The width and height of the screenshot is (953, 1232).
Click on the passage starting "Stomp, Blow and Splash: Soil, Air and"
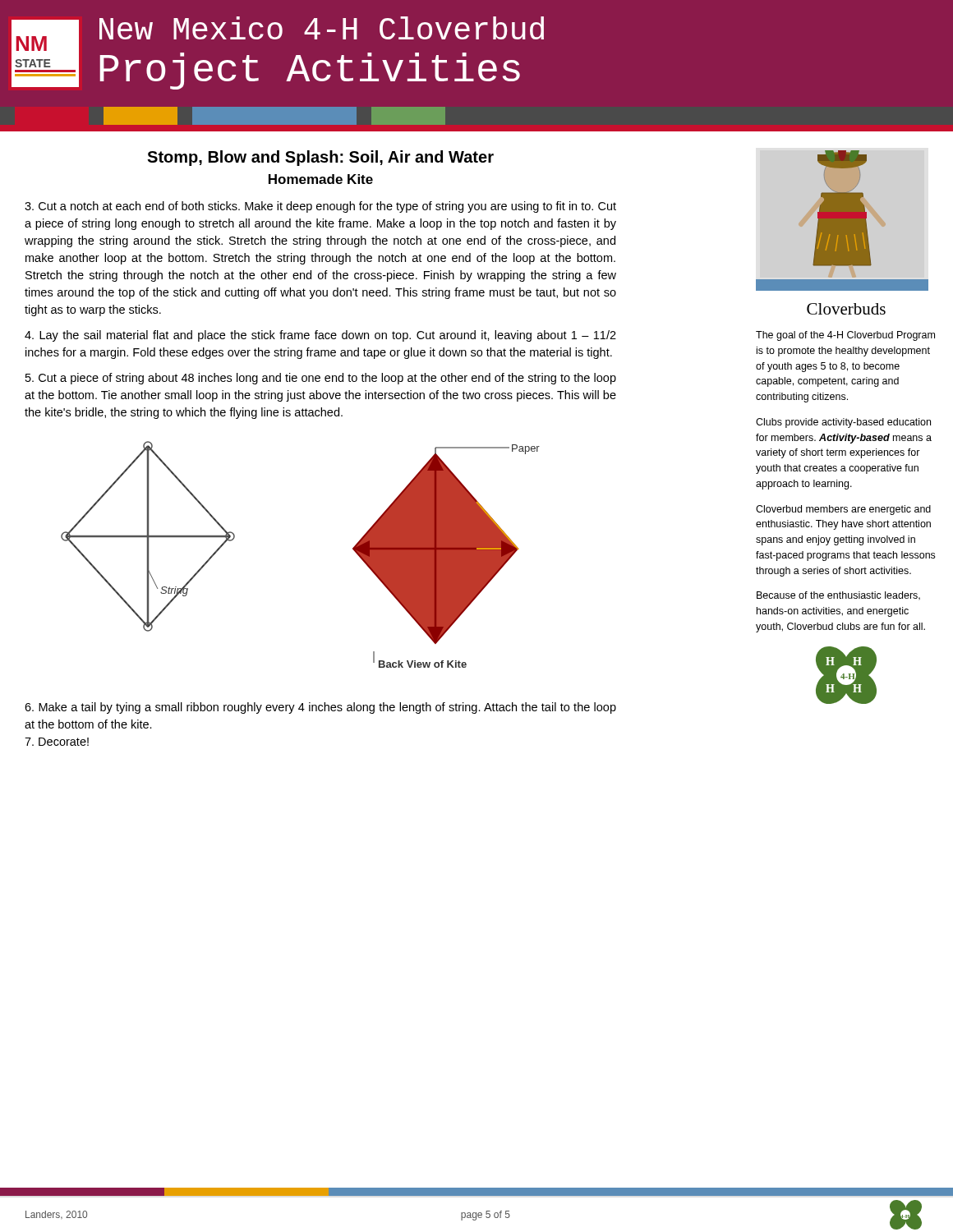[320, 157]
